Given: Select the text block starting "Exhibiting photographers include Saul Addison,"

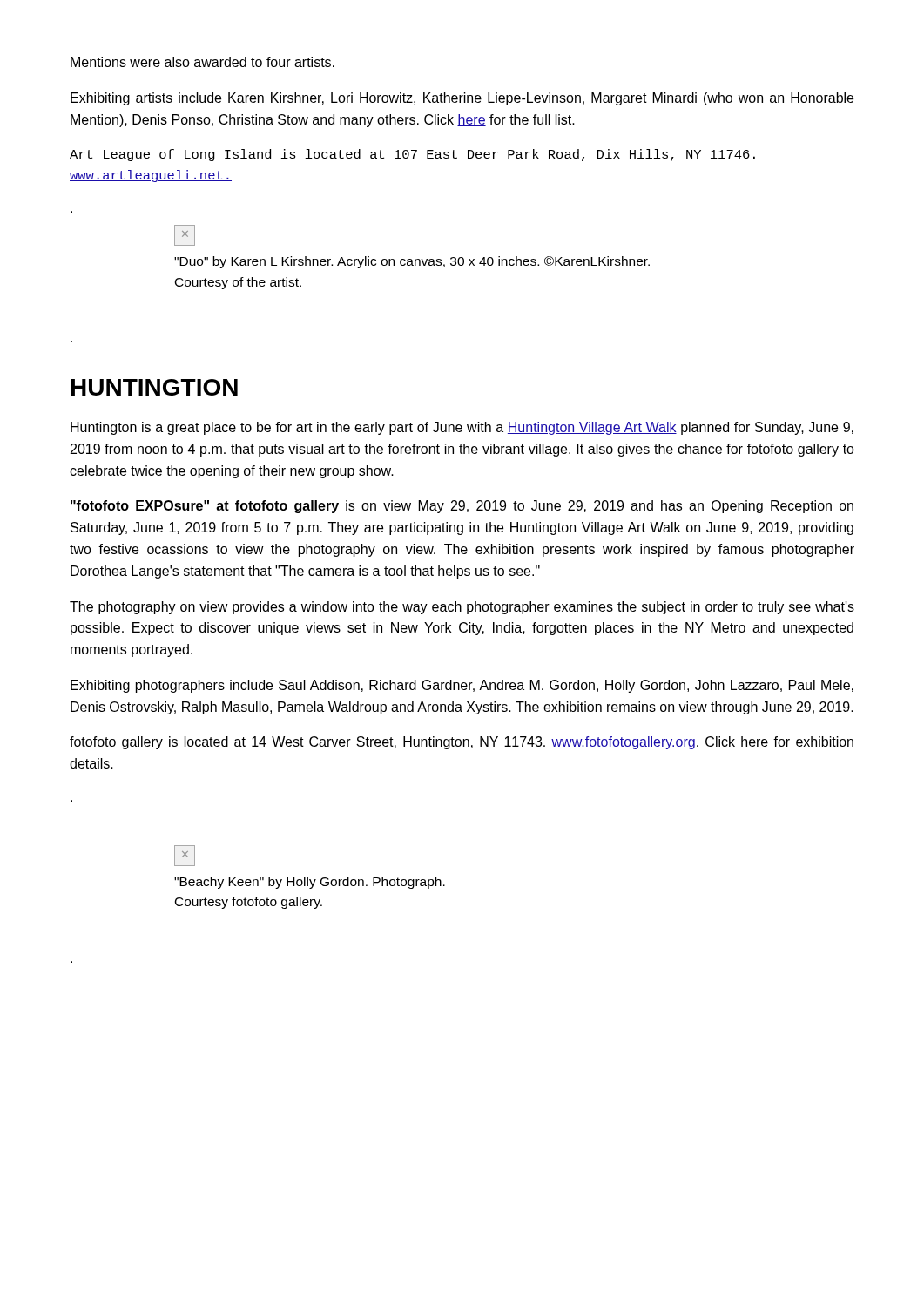Looking at the screenshot, I should pyautogui.click(x=462, y=696).
